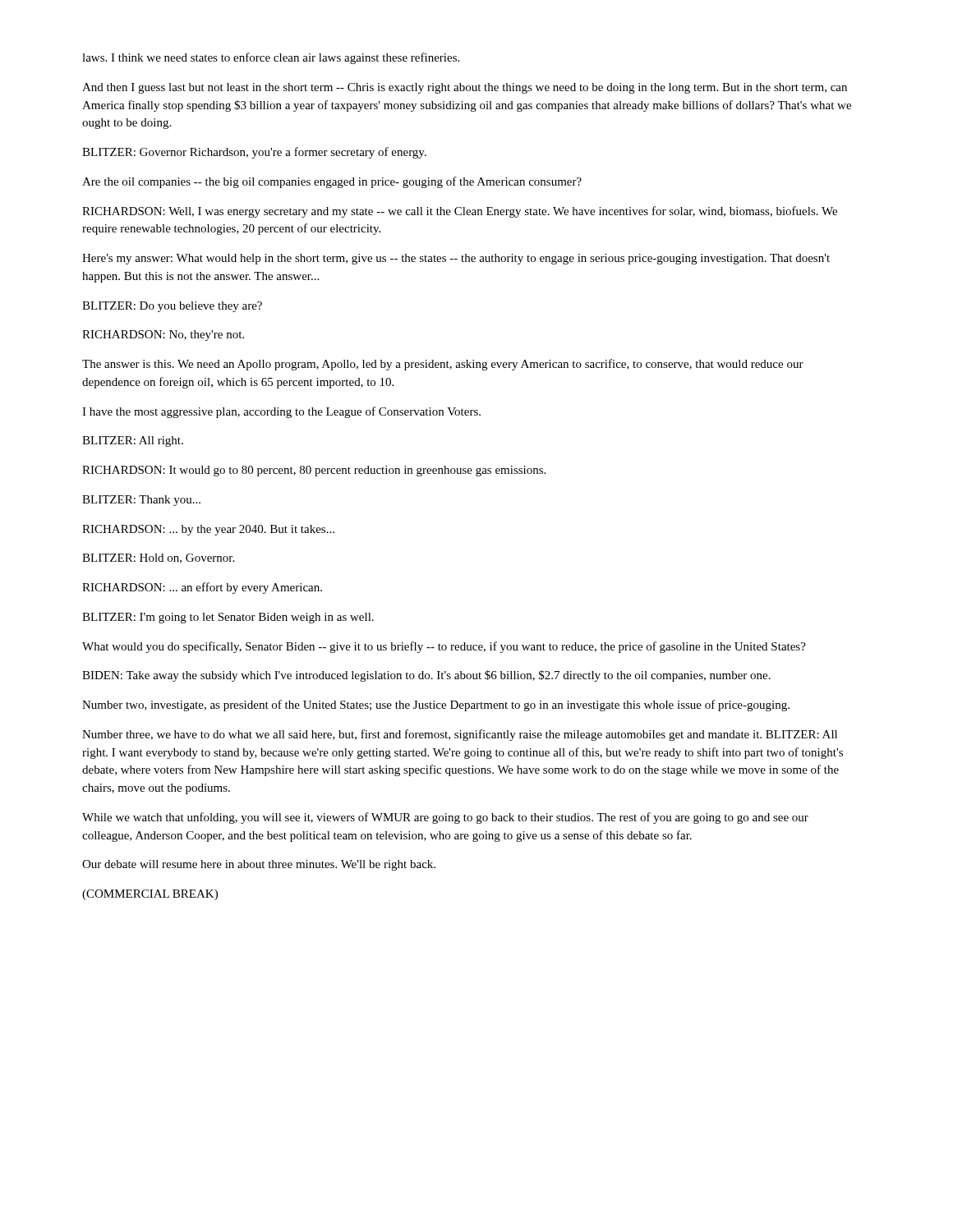Image resolution: width=953 pixels, height=1232 pixels.
Task: Click on the text block that says "RICHARDSON: ... an effort by every"
Action: tap(203, 587)
